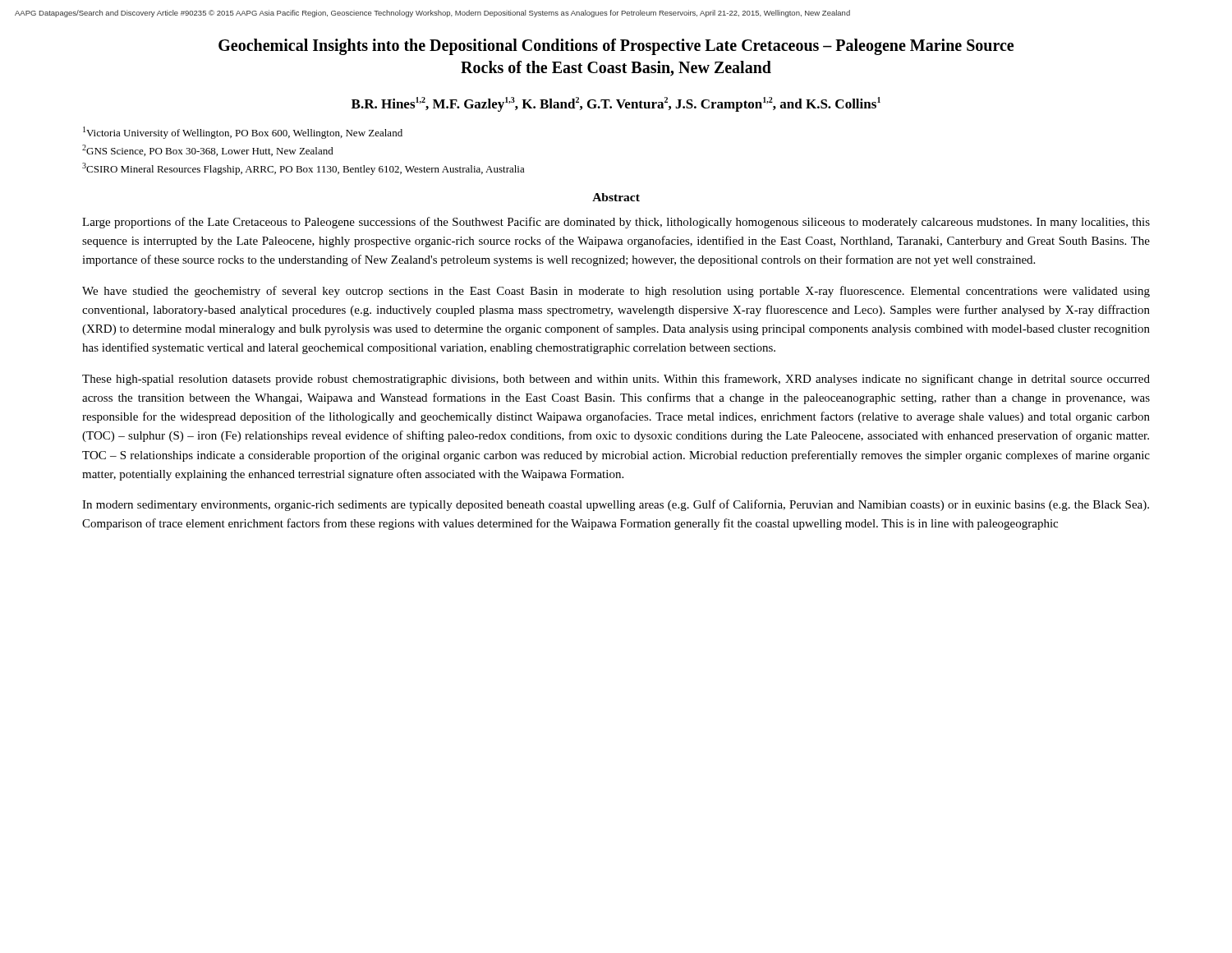Screen dimensions: 953x1232
Task: Navigate to the text starting "Large proportions of the Late Cretaceous"
Action: coord(616,241)
